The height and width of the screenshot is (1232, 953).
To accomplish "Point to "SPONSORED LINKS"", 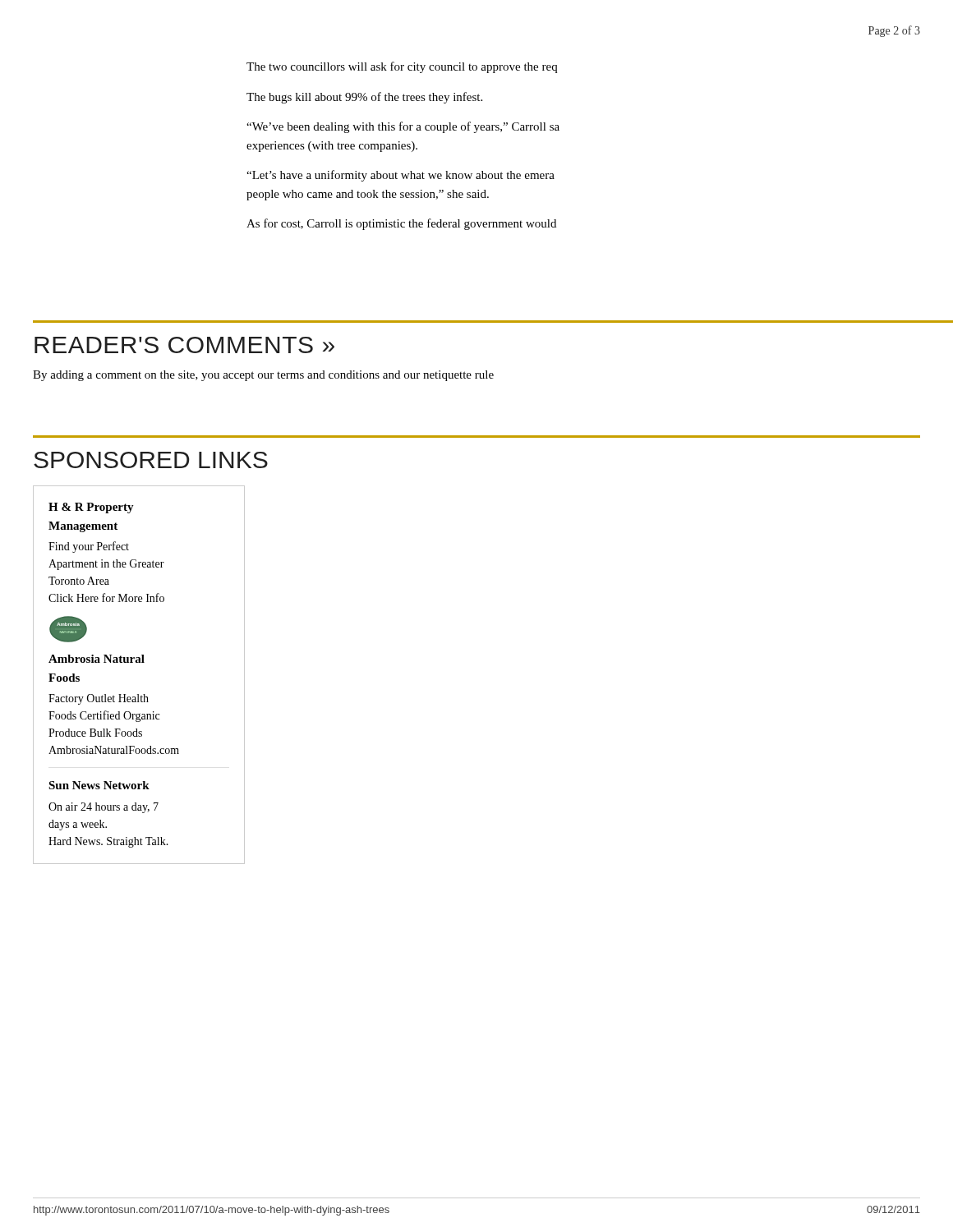I will [151, 460].
